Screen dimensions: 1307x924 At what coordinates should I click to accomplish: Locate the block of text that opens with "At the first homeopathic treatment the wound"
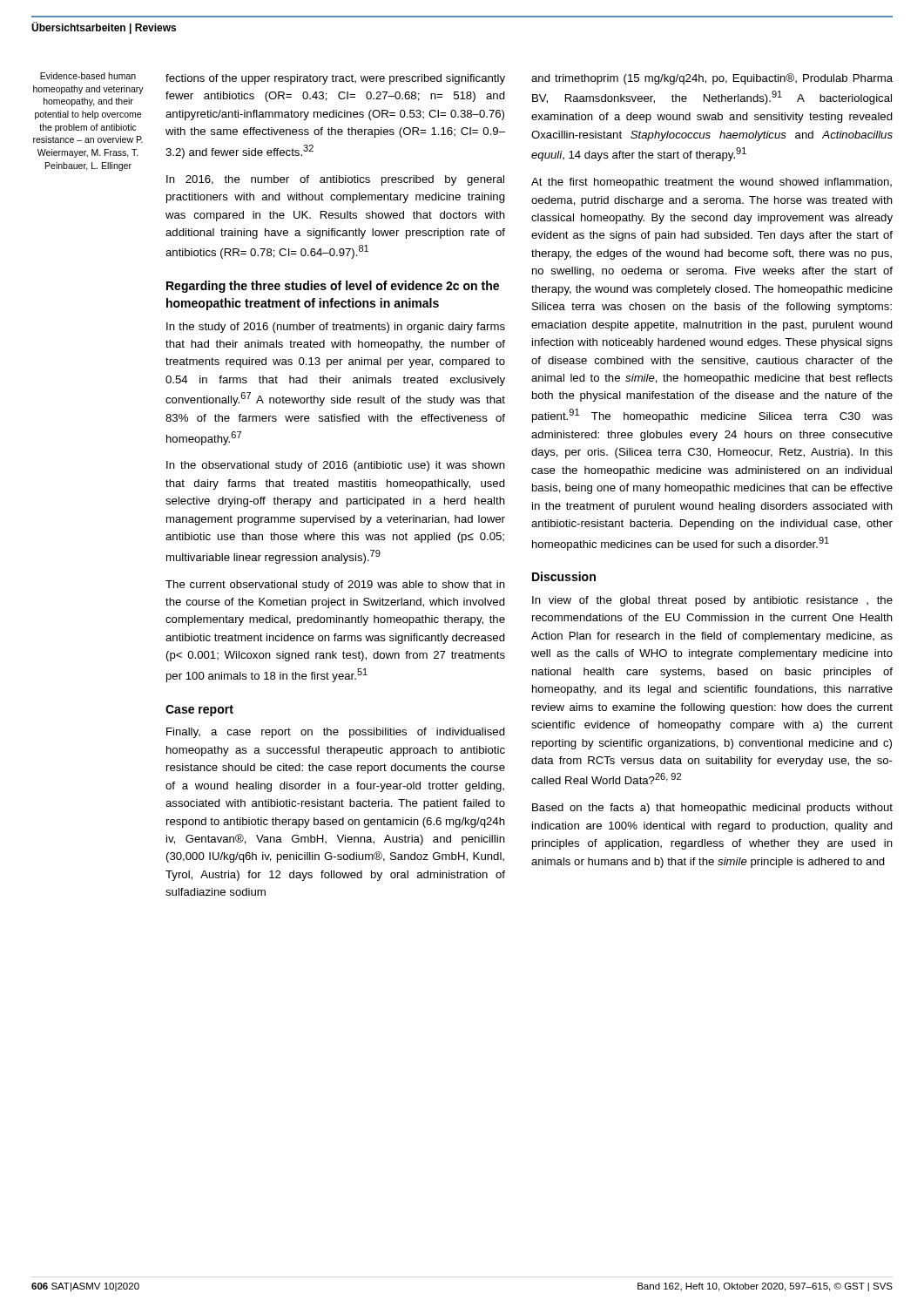point(712,364)
